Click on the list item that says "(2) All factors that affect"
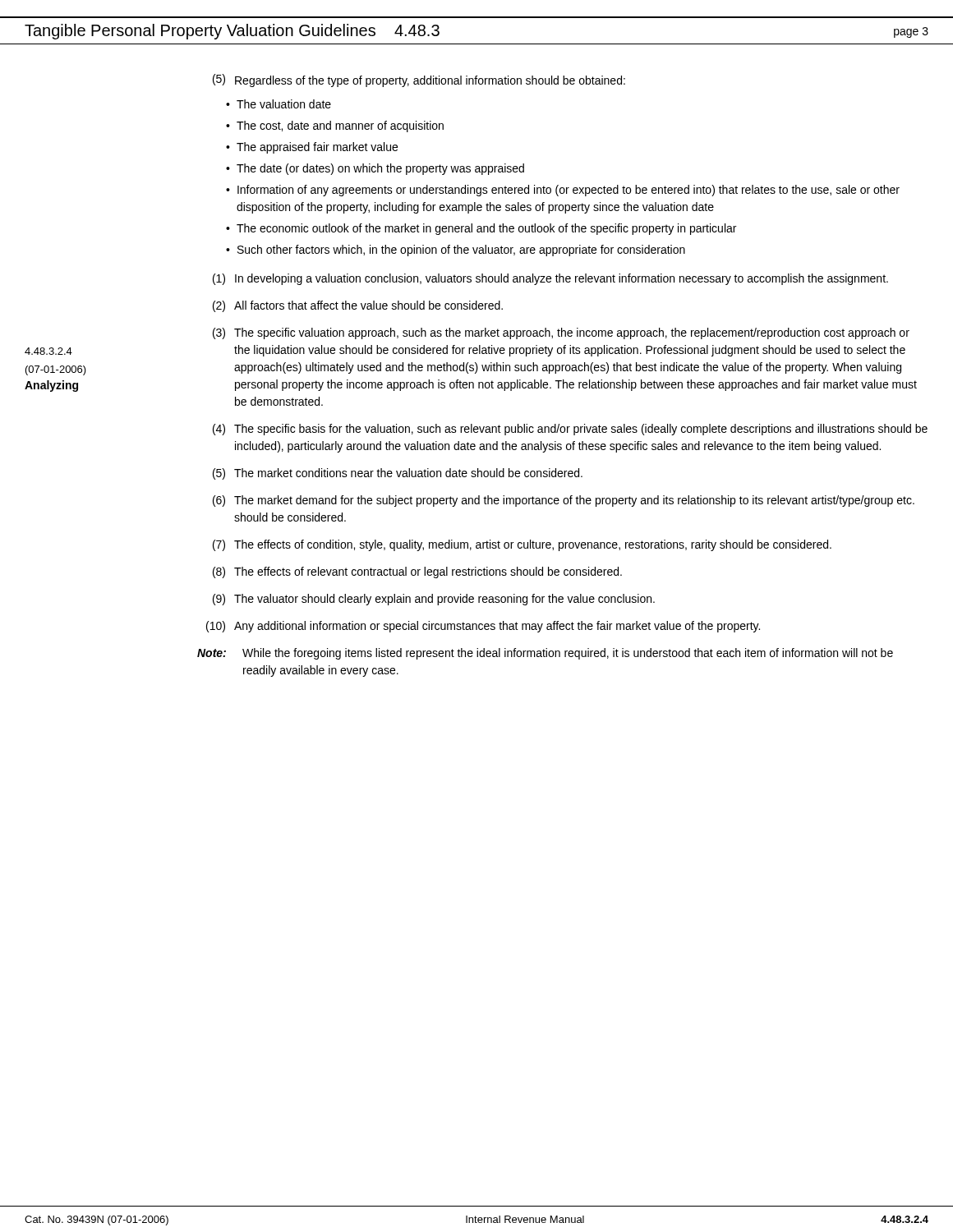This screenshot has height=1232, width=953. [x=358, y=306]
